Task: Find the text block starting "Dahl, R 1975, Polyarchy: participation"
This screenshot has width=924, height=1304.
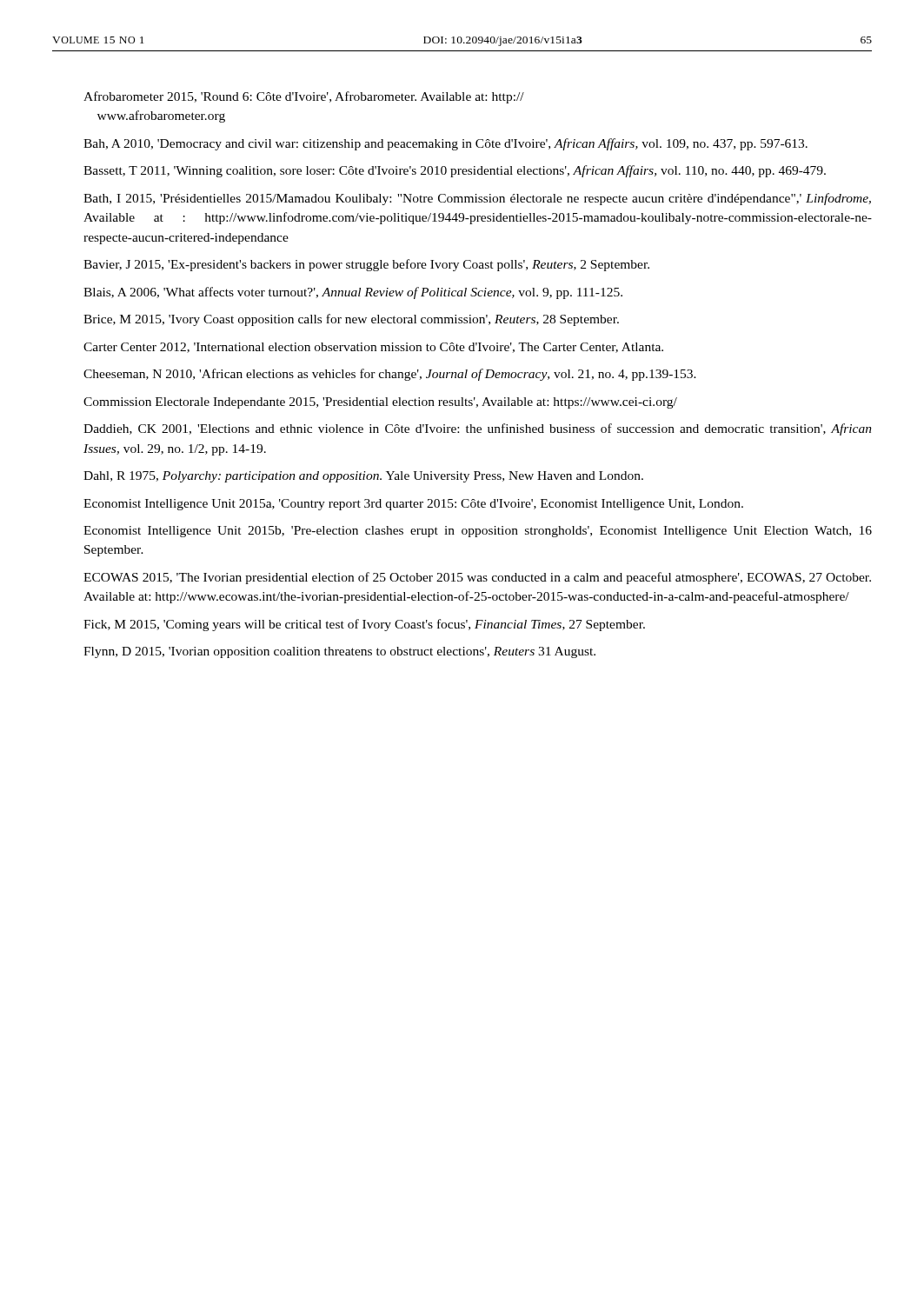Action: (x=462, y=476)
